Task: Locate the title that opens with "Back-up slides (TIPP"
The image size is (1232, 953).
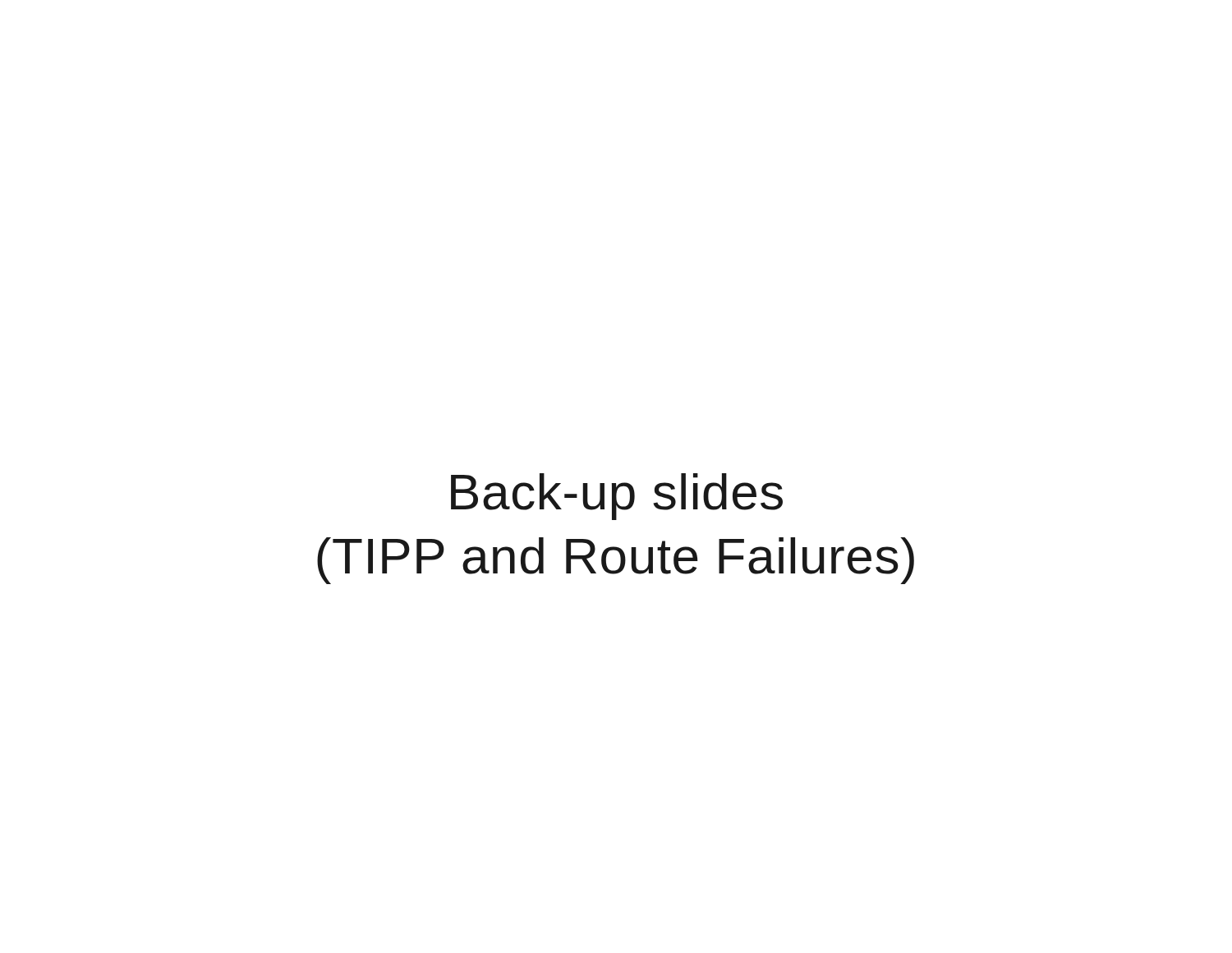Action: point(616,524)
